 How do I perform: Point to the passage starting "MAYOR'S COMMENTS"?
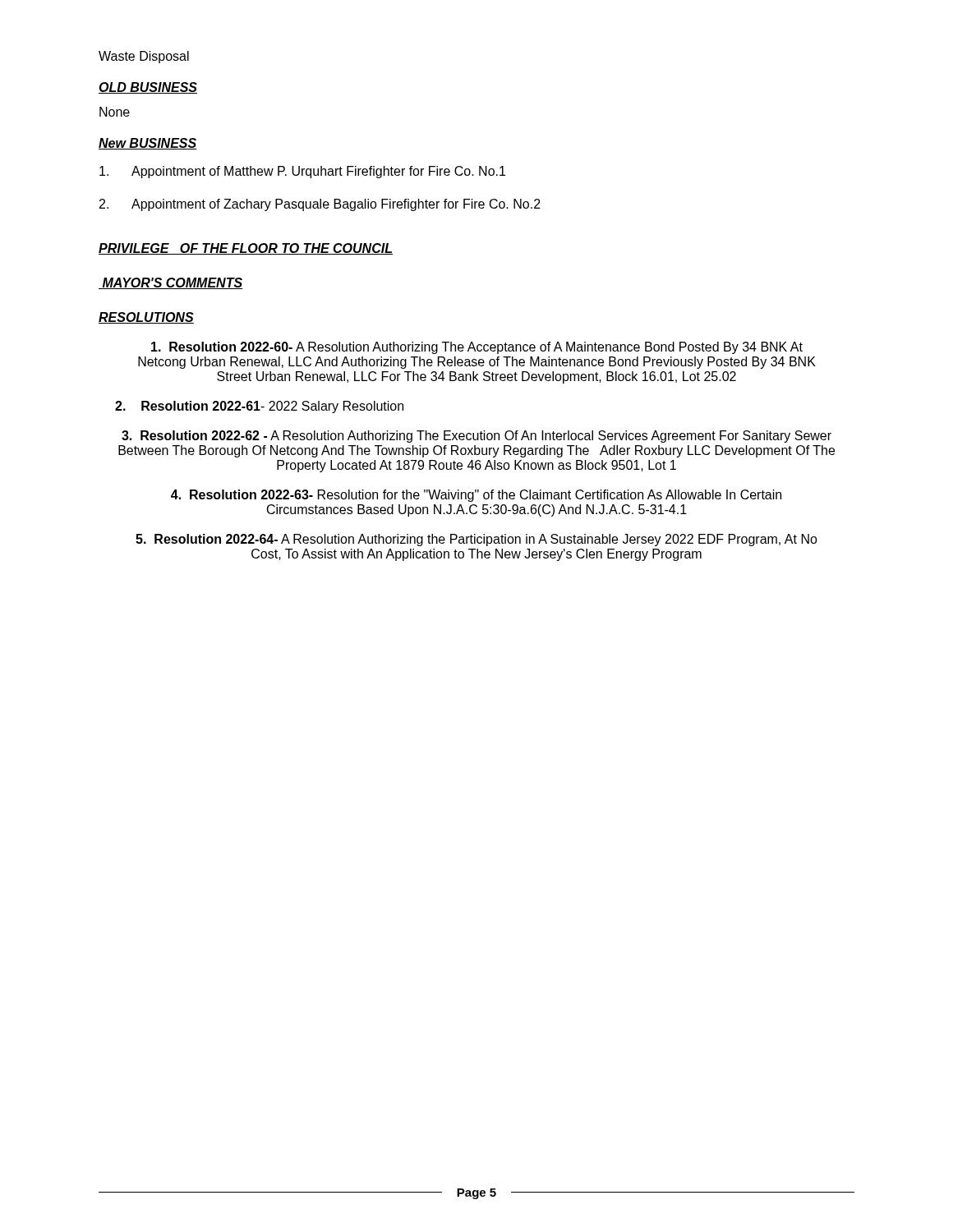tap(170, 283)
